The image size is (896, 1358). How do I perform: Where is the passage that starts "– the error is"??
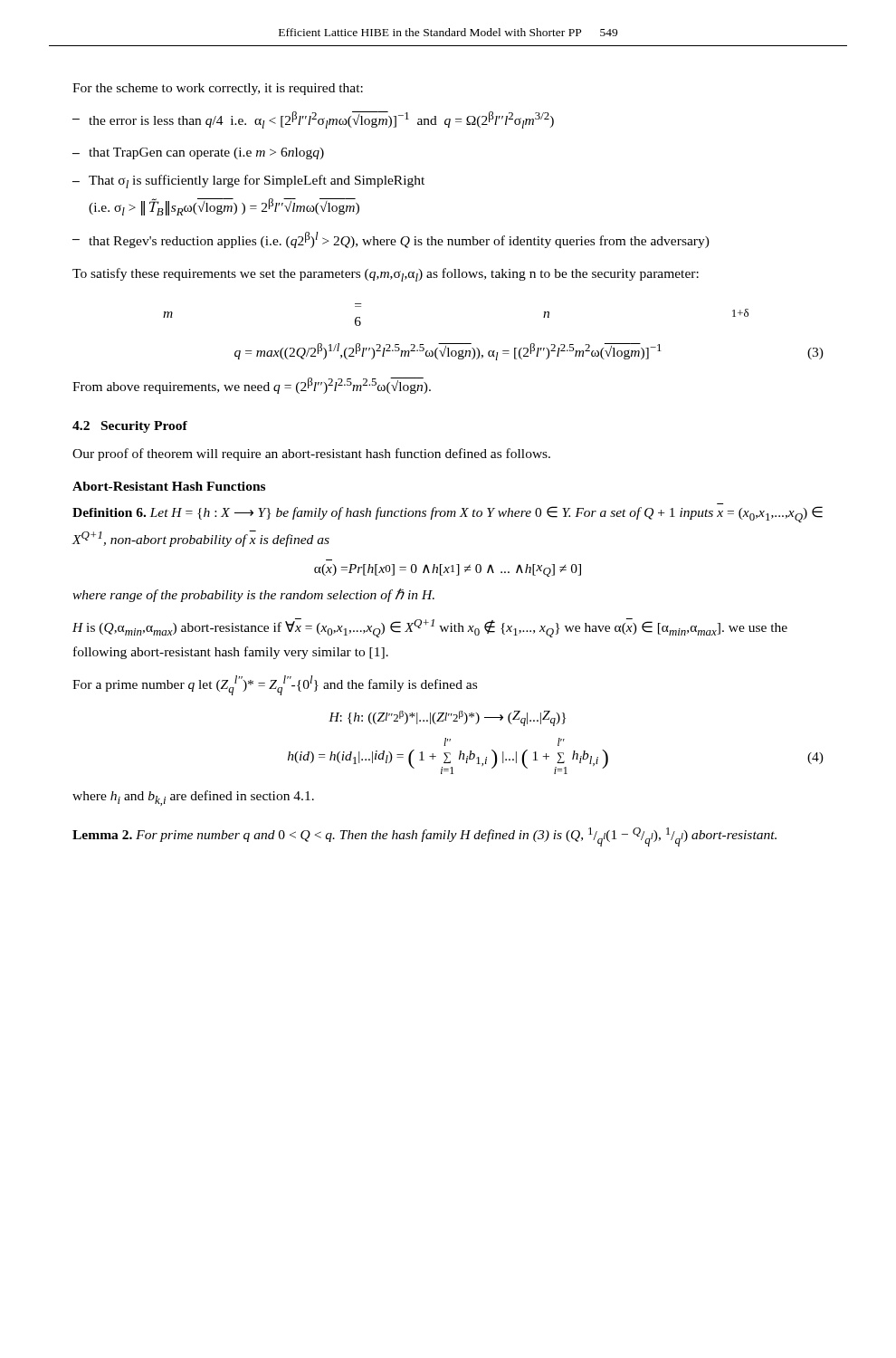pos(448,120)
